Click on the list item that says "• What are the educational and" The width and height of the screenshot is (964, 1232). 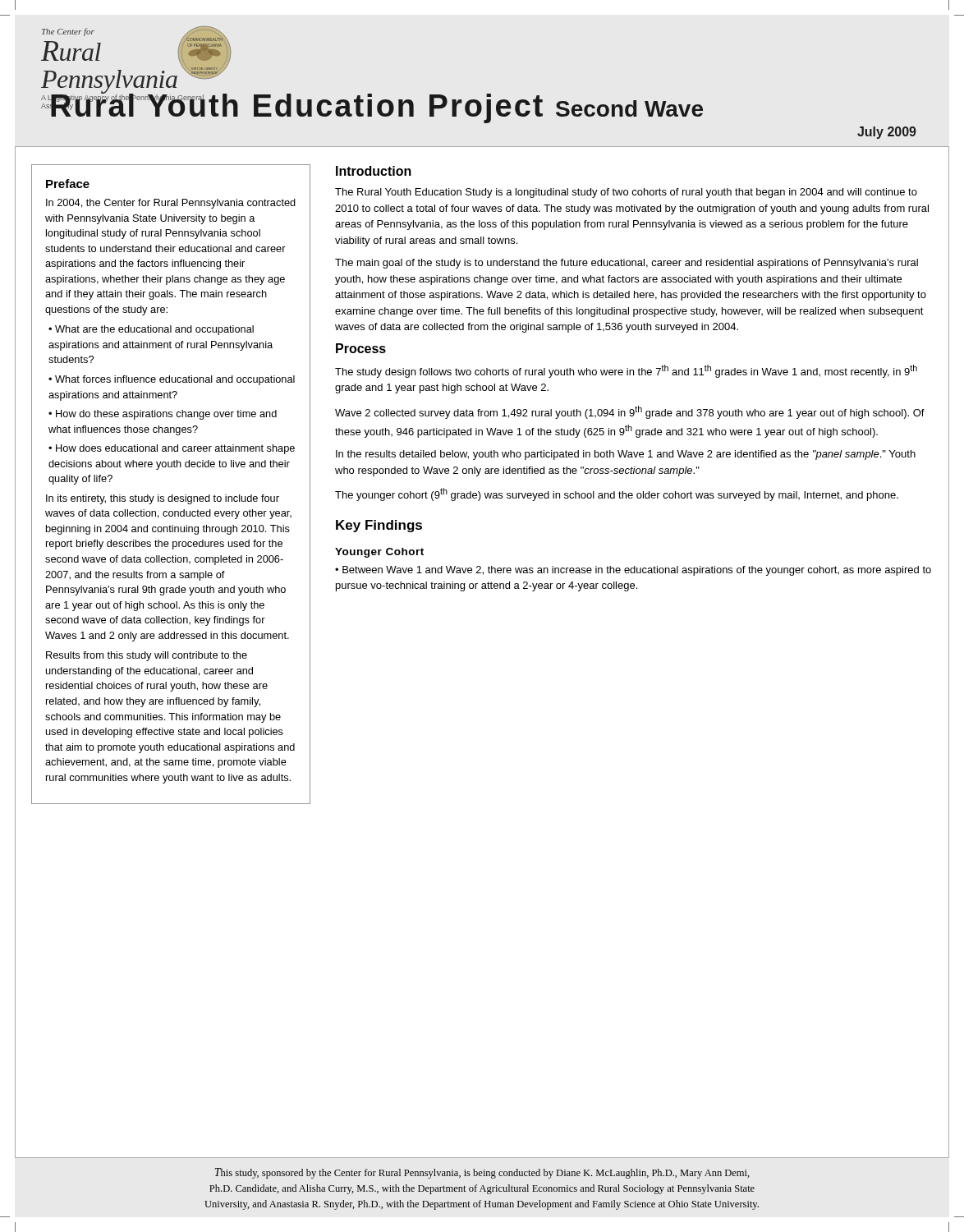pyautogui.click(x=171, y=345)
